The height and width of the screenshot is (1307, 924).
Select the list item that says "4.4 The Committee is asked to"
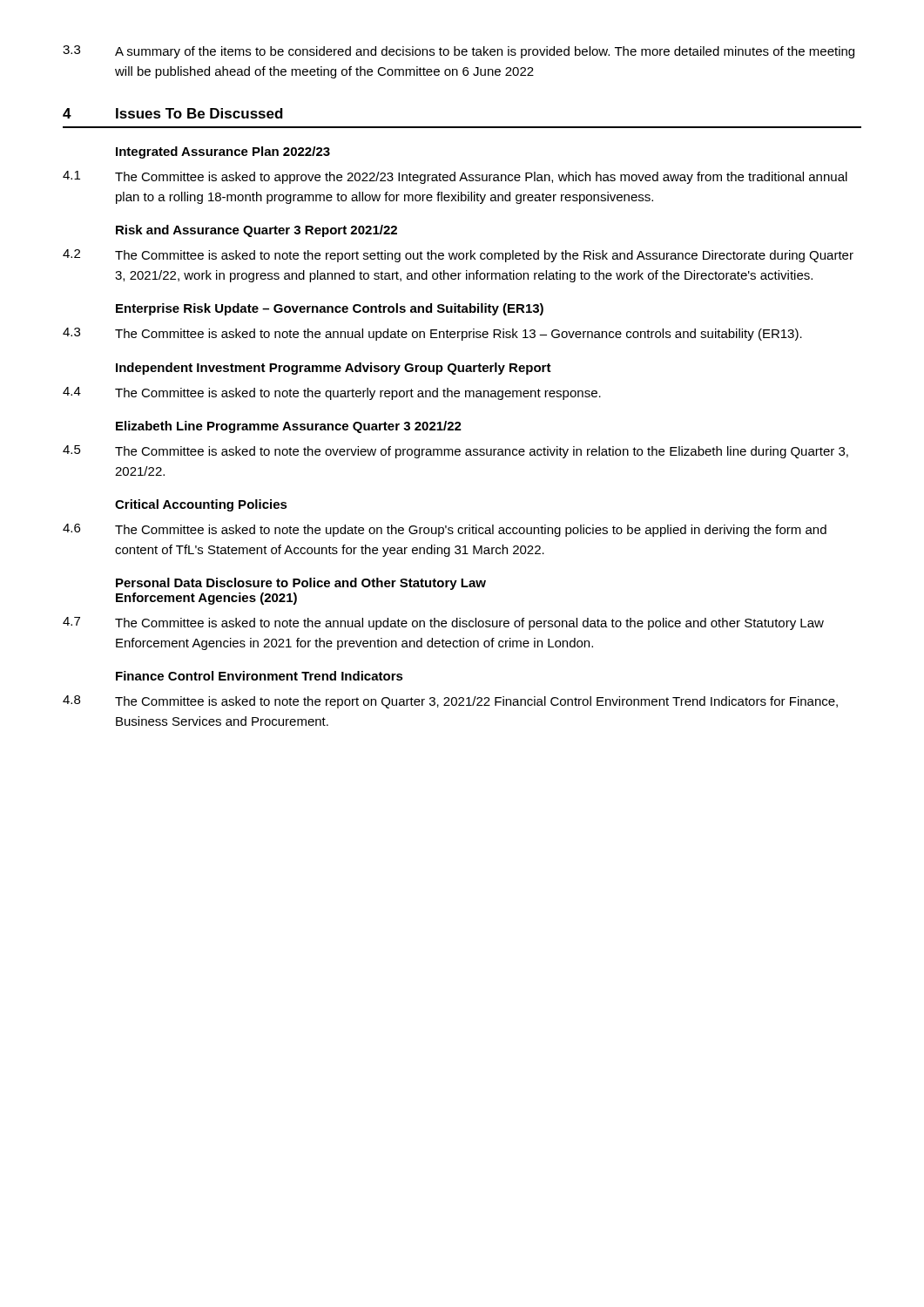tap(462, 393)
